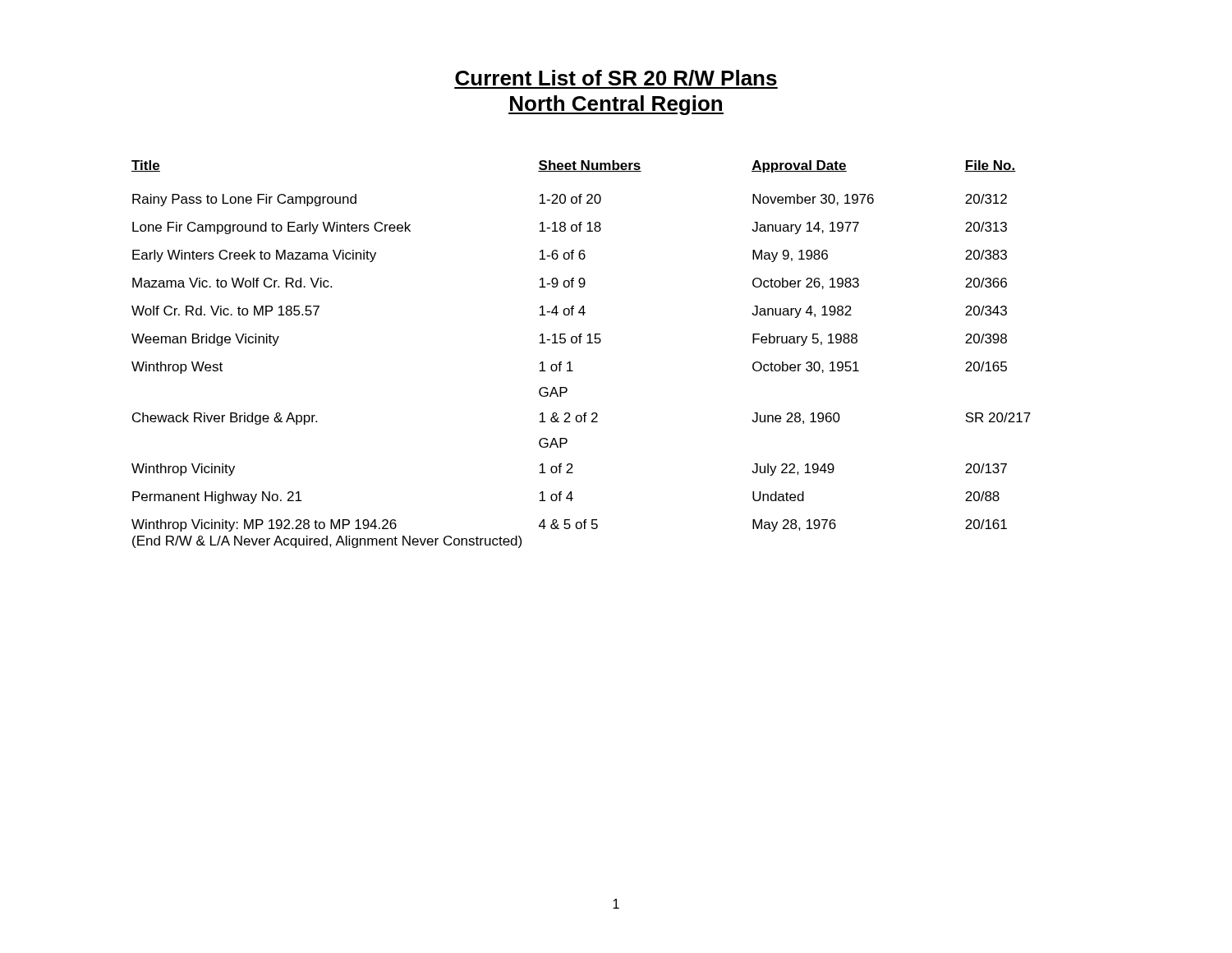Locate the table with the text "November 30, 1976"
The height and width of the screenshot is (953, 1232).
pyautogui.click(x=616, y=357)
